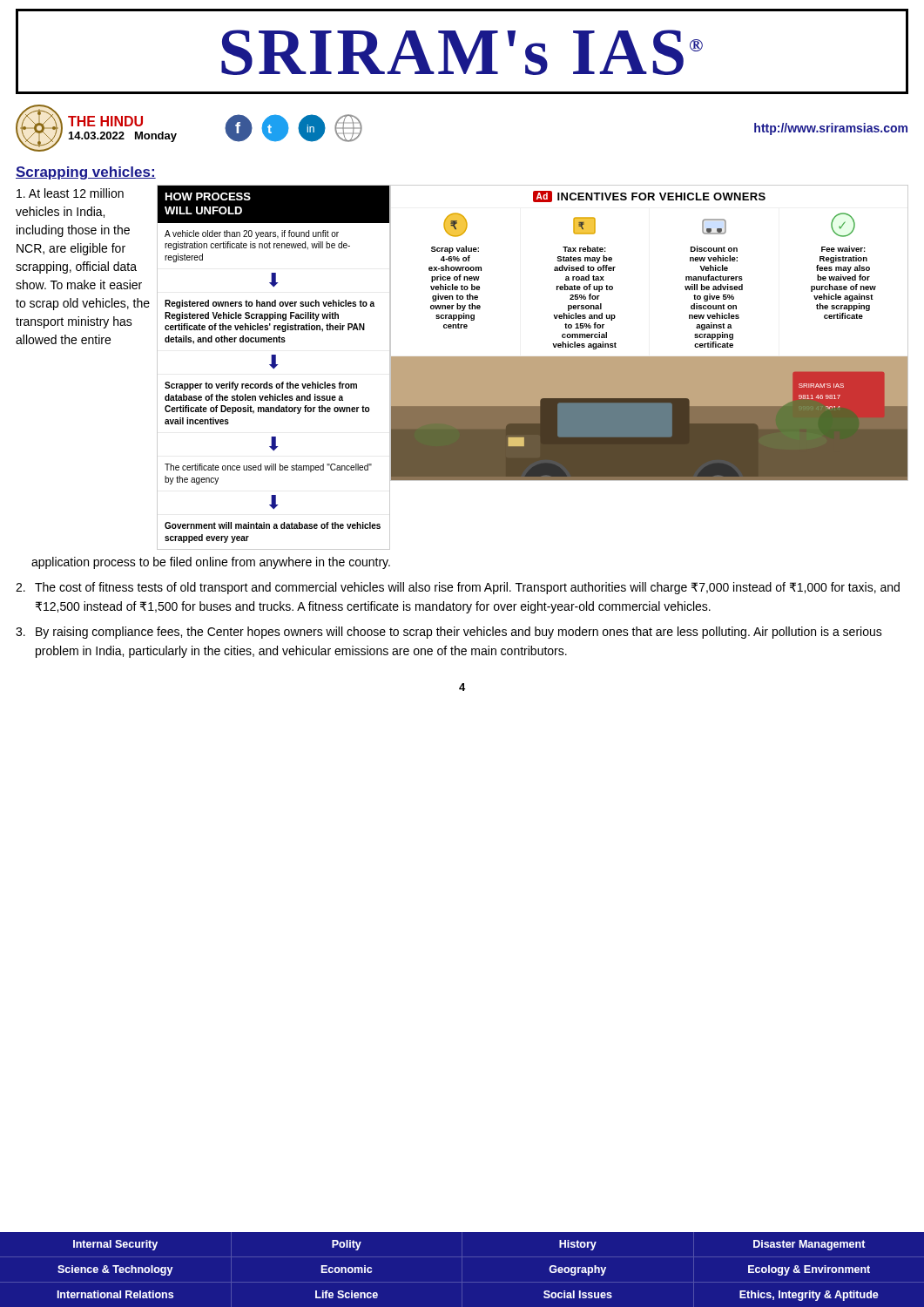Screen dimensions: 1307x924
Task: Locate the logo
Action: click(x=462, y=51)
